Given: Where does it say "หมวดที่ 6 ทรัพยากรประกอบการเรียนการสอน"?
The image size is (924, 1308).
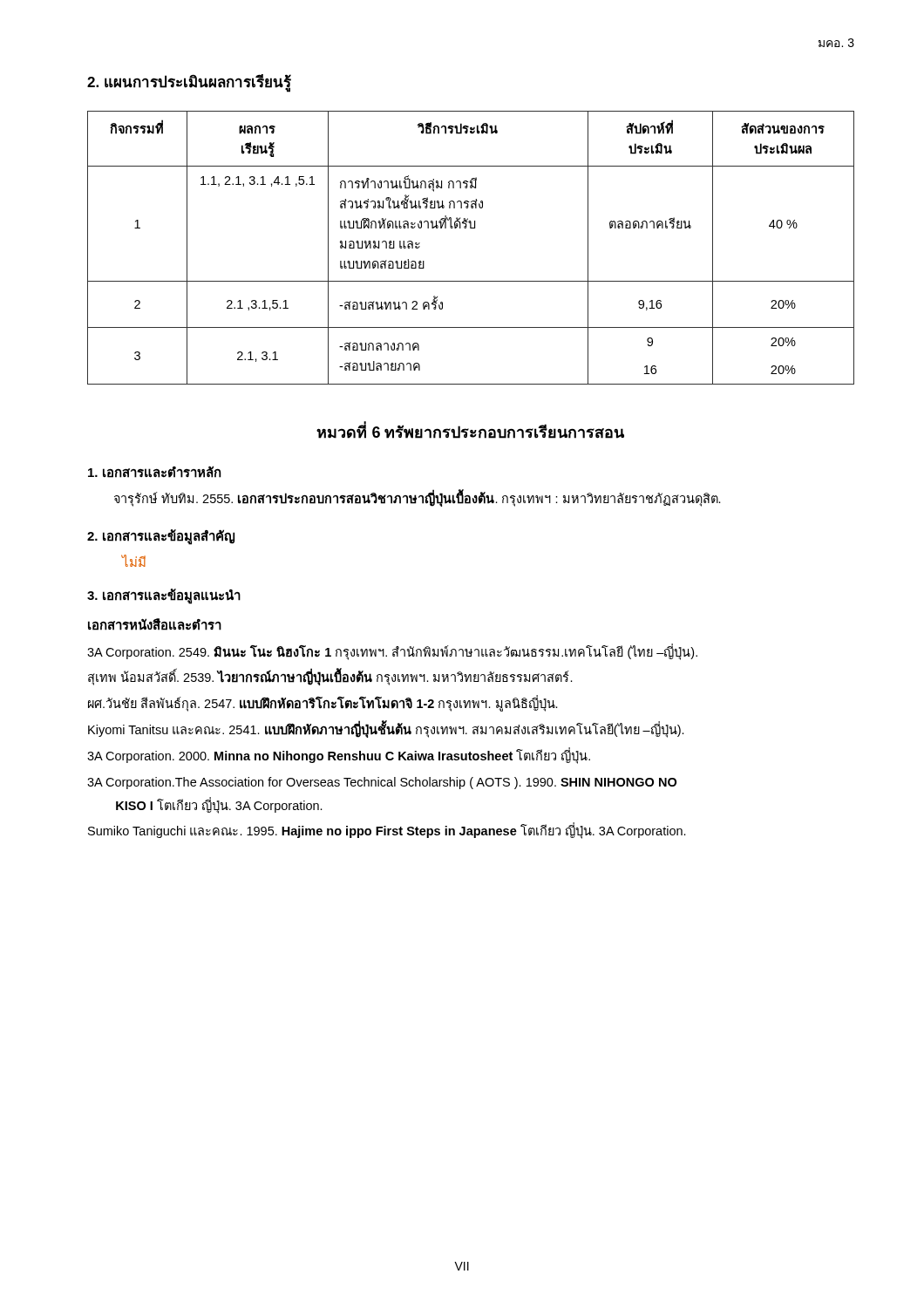Looking at the screenshot, I should 471,432.
